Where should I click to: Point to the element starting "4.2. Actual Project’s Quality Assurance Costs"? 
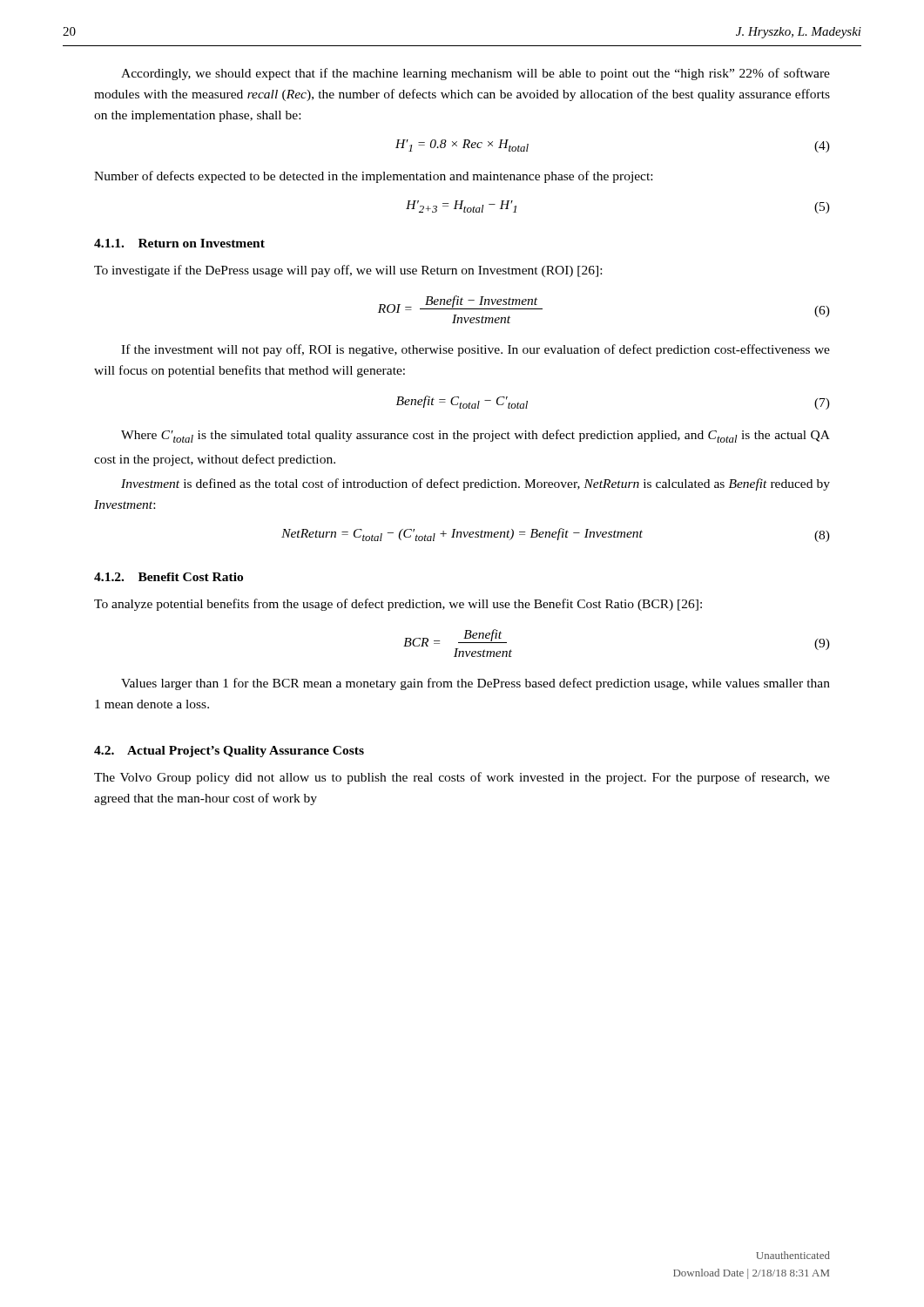click(x=229, y=749)
